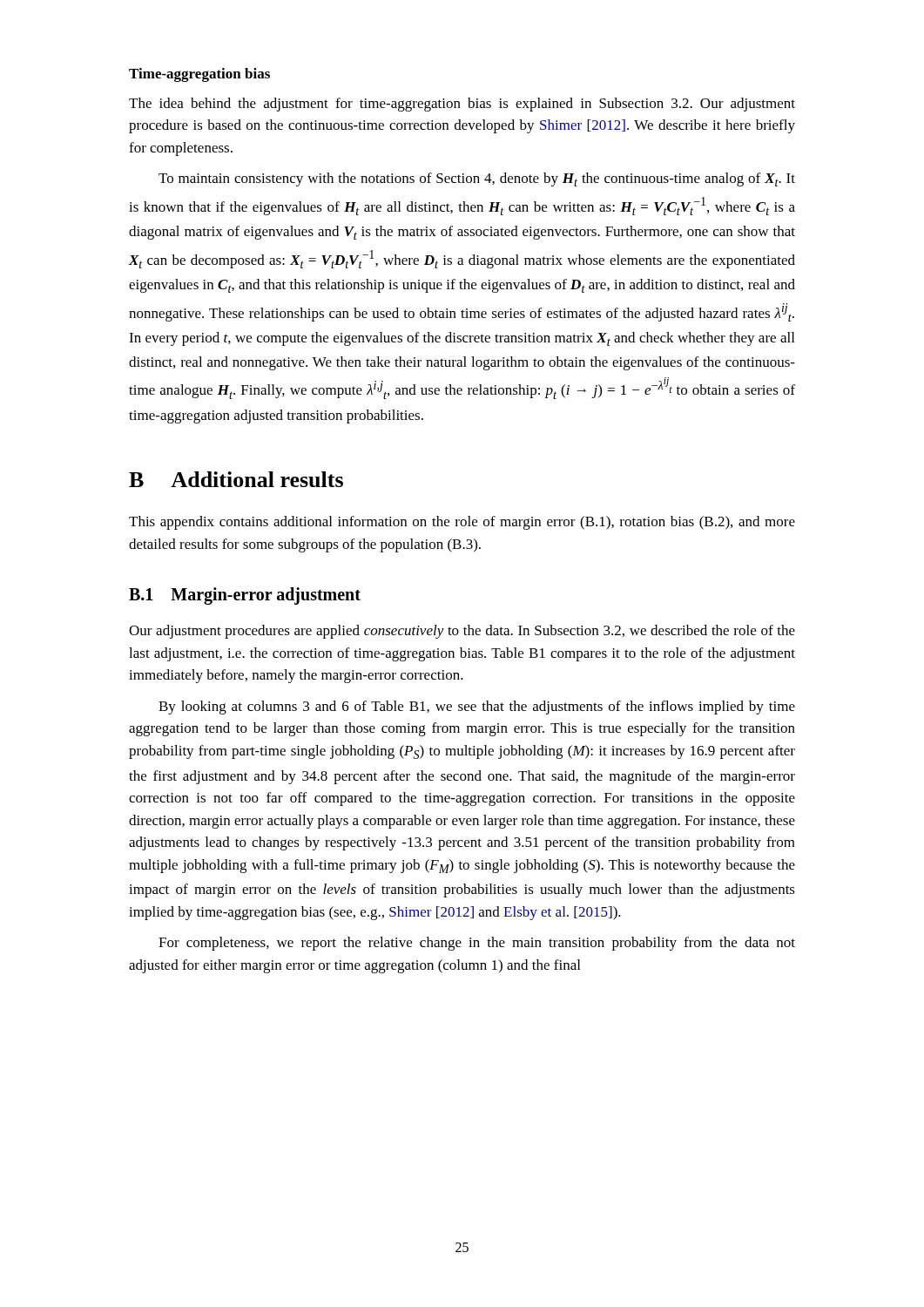This screenshot has width=924, height=1307.
Task: Locate the text block starting "Time-aggregation bias"
Action: 200,74
